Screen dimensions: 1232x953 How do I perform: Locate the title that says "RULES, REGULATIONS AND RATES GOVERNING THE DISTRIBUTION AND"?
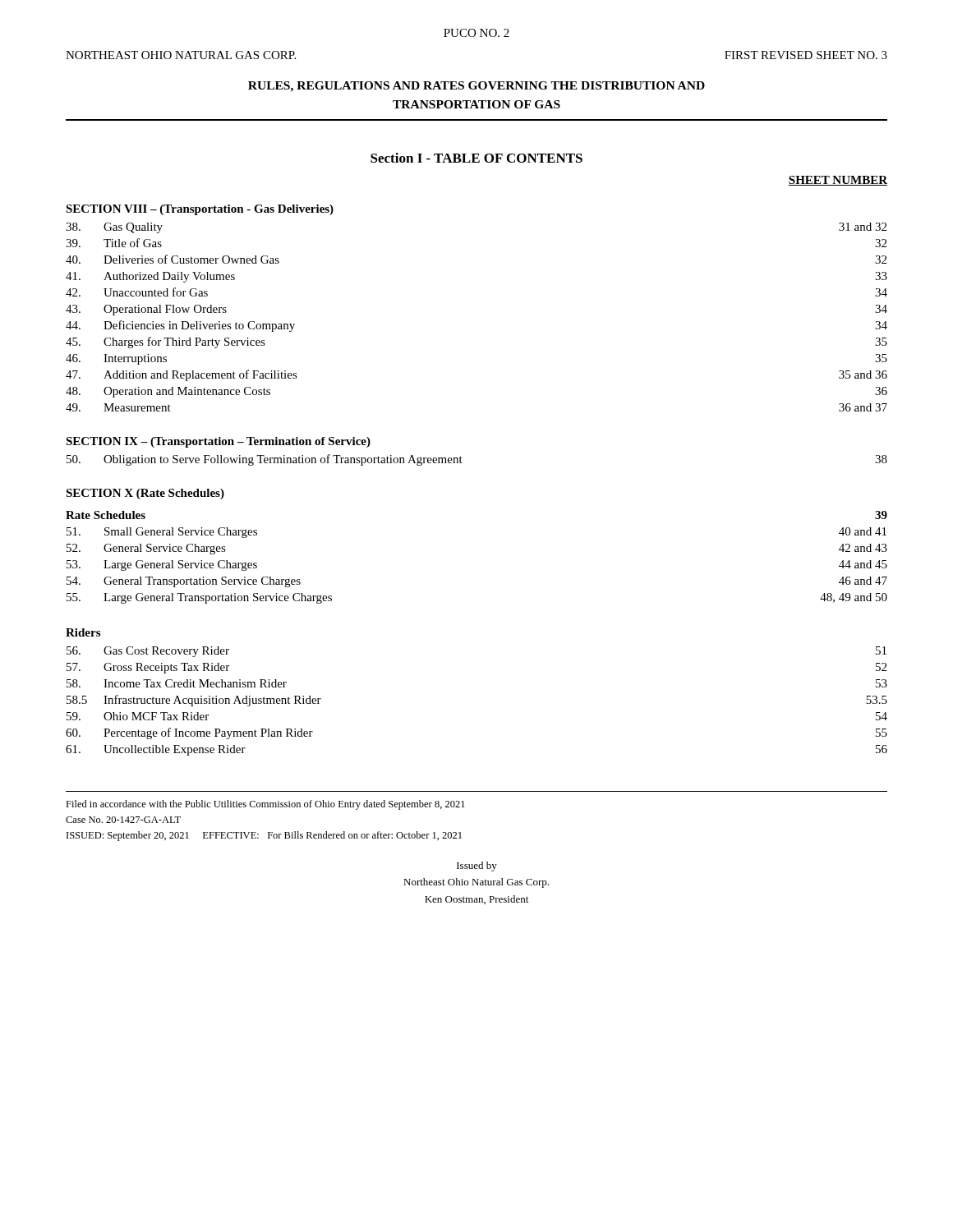pyautogui.click(x=476, y=99)
